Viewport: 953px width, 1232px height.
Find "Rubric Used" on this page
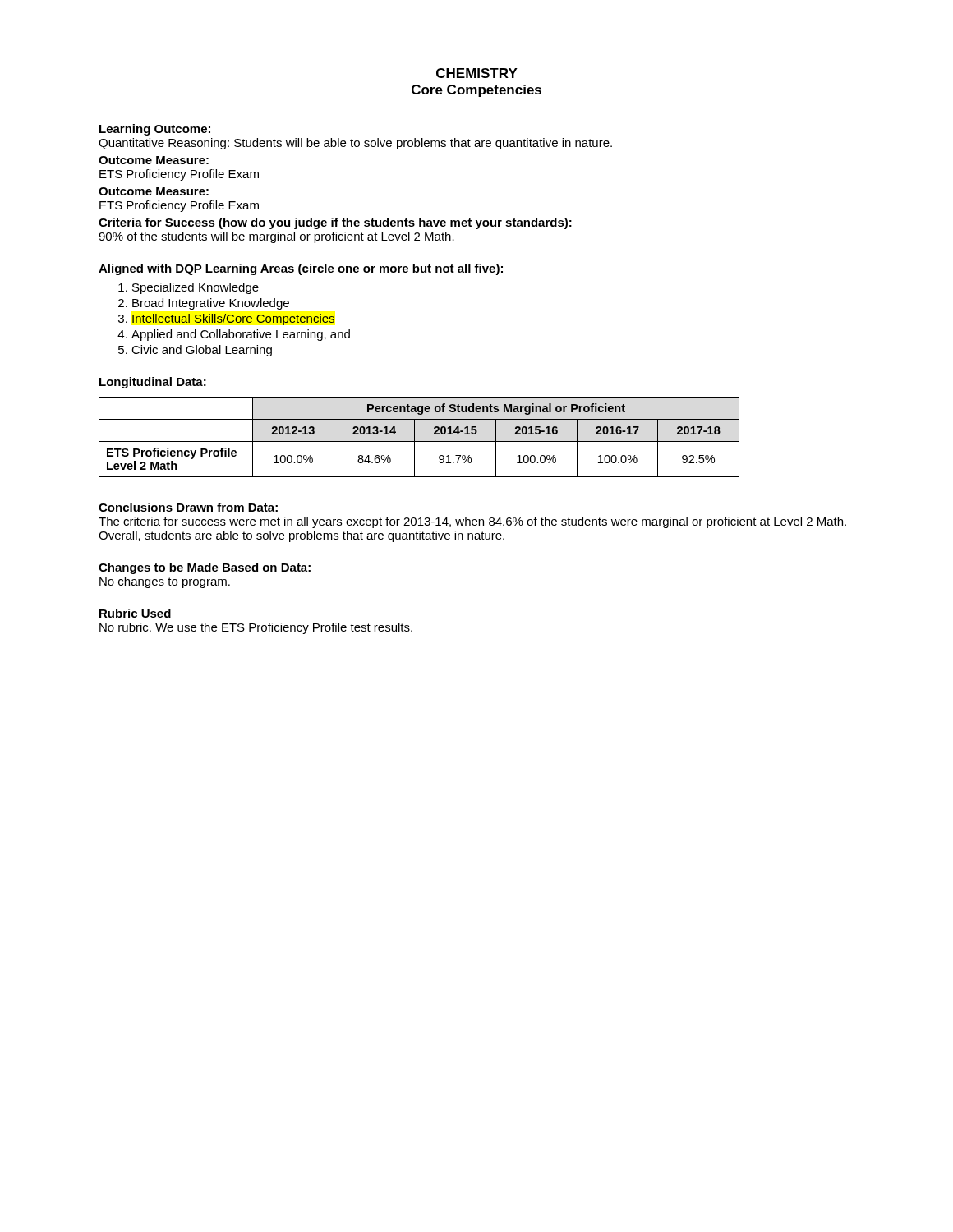[135, 613]
